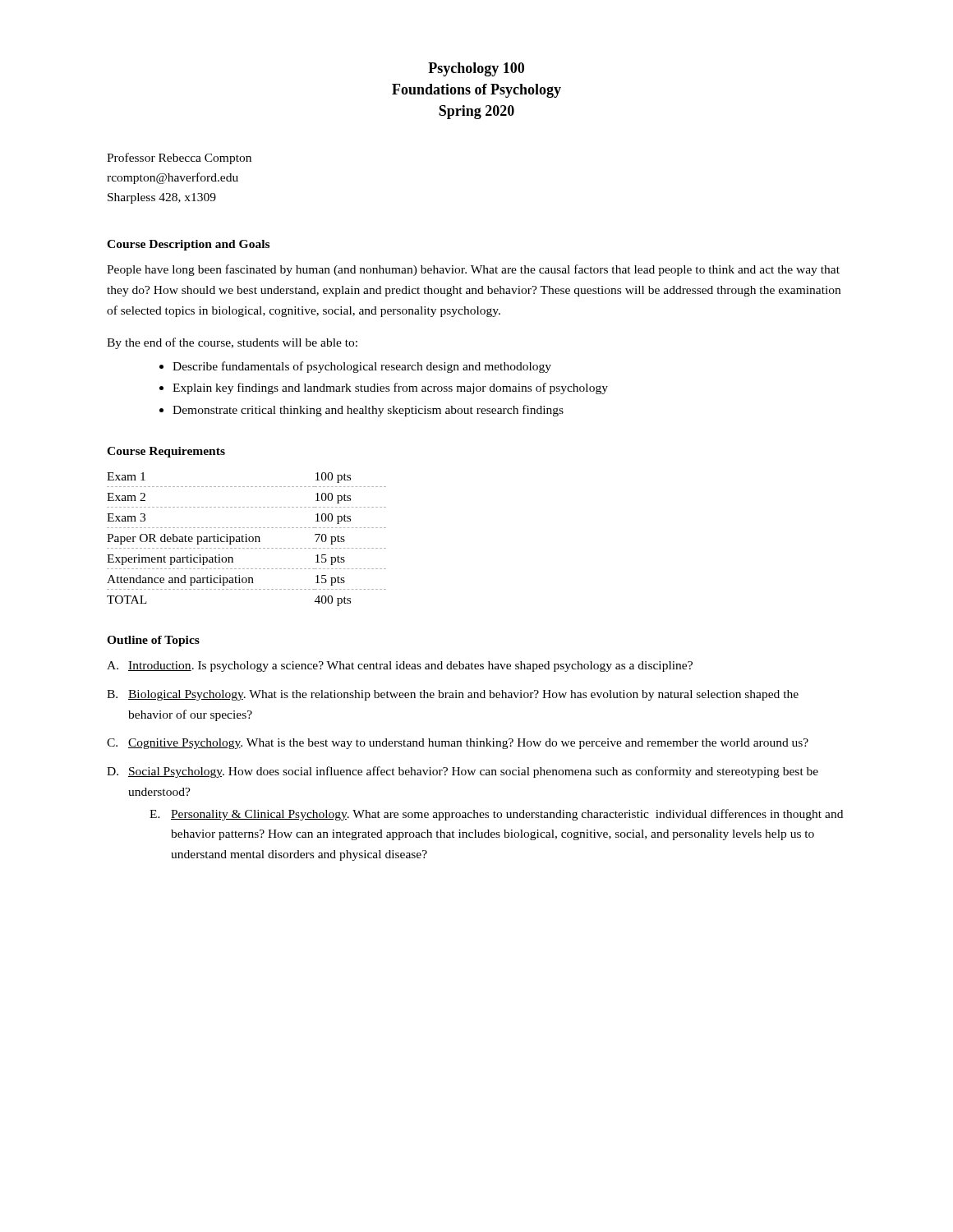Viewport: 953px width, 1232px height.
Task: Locate the list item that reads "Describe fundamentals of psychological research"
Action: (362, 365)
